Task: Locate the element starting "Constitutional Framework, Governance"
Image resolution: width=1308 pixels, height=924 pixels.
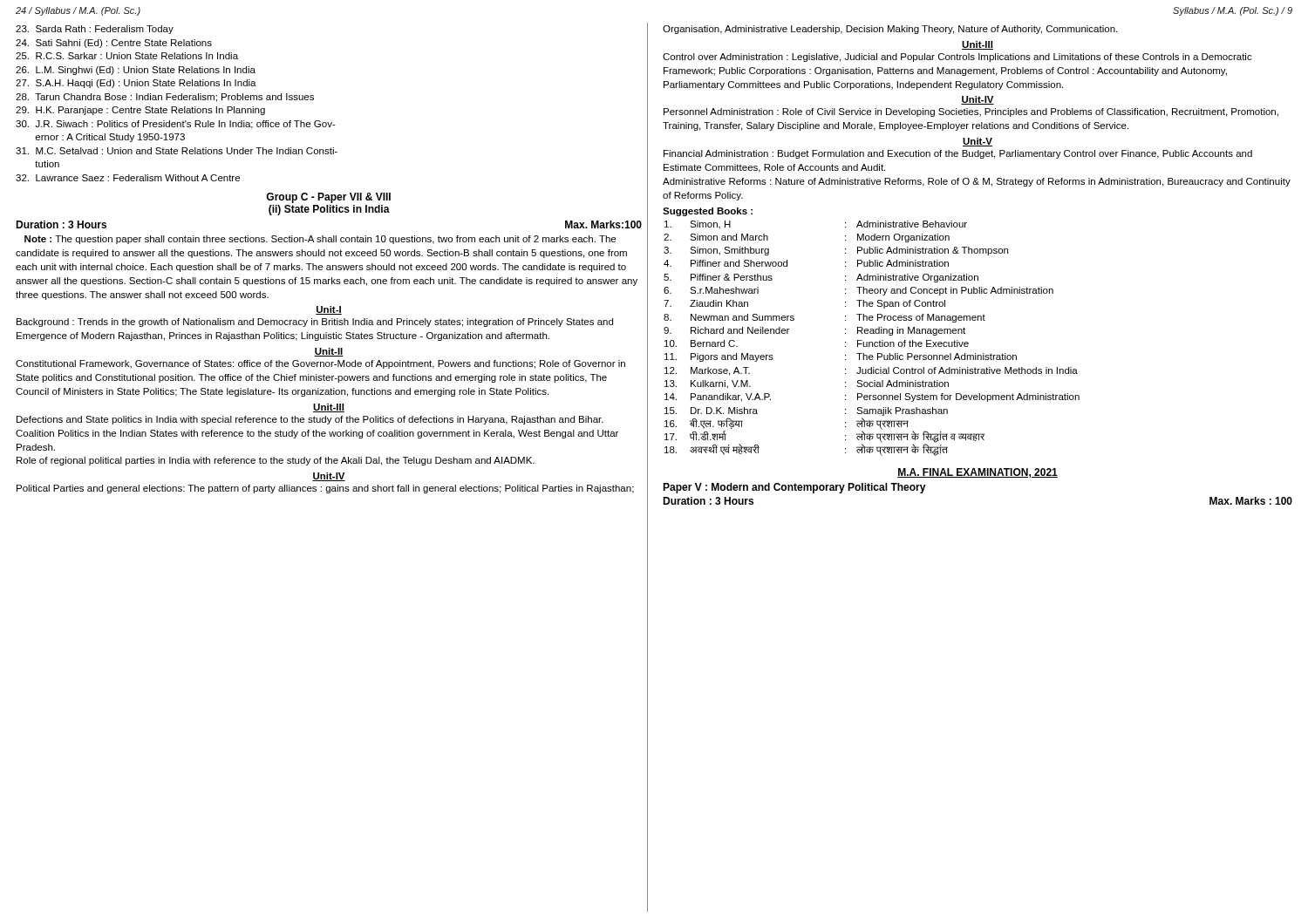Action: (x=321, y=378)
